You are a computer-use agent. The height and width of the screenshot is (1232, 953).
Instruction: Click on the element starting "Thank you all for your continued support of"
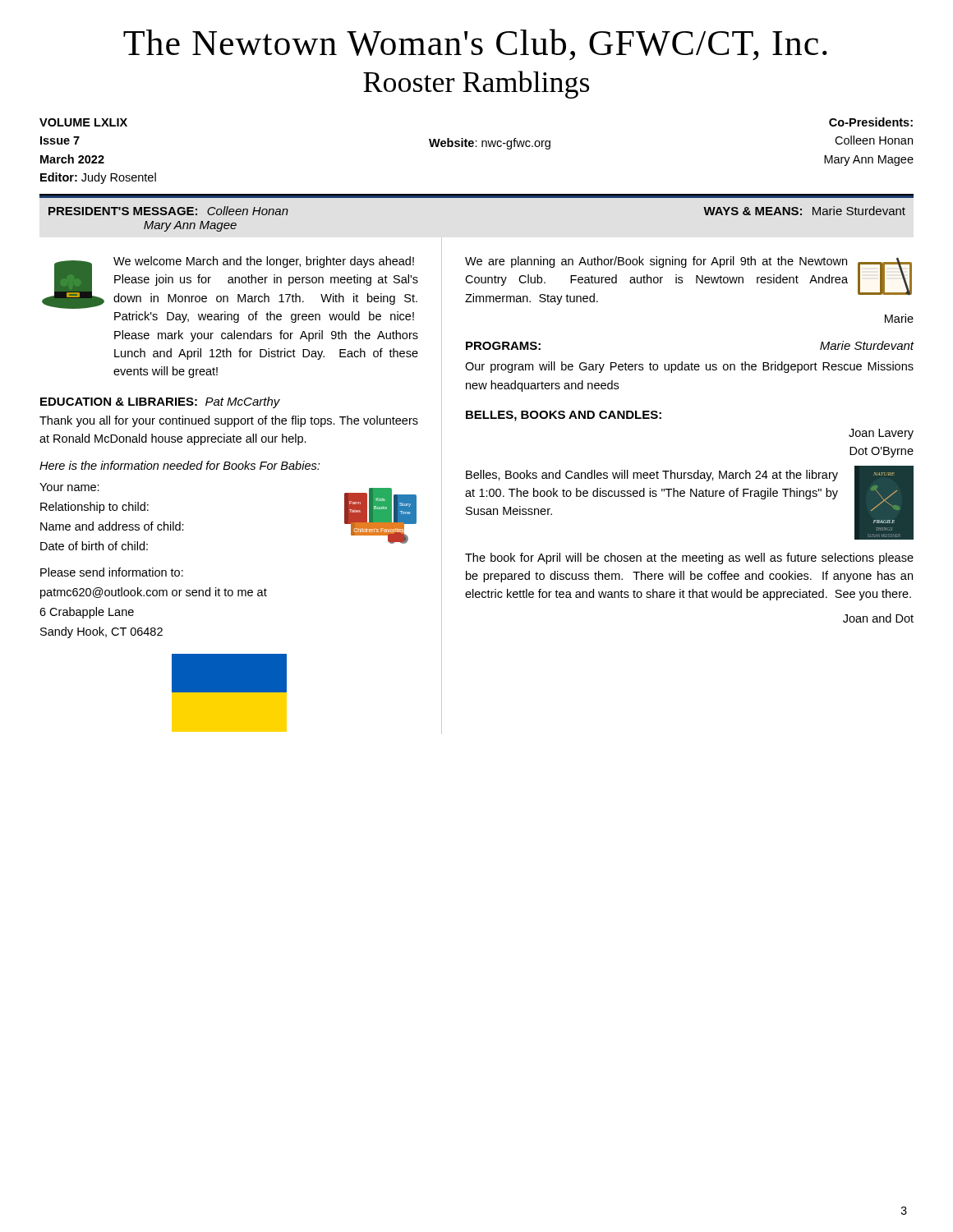229,430
